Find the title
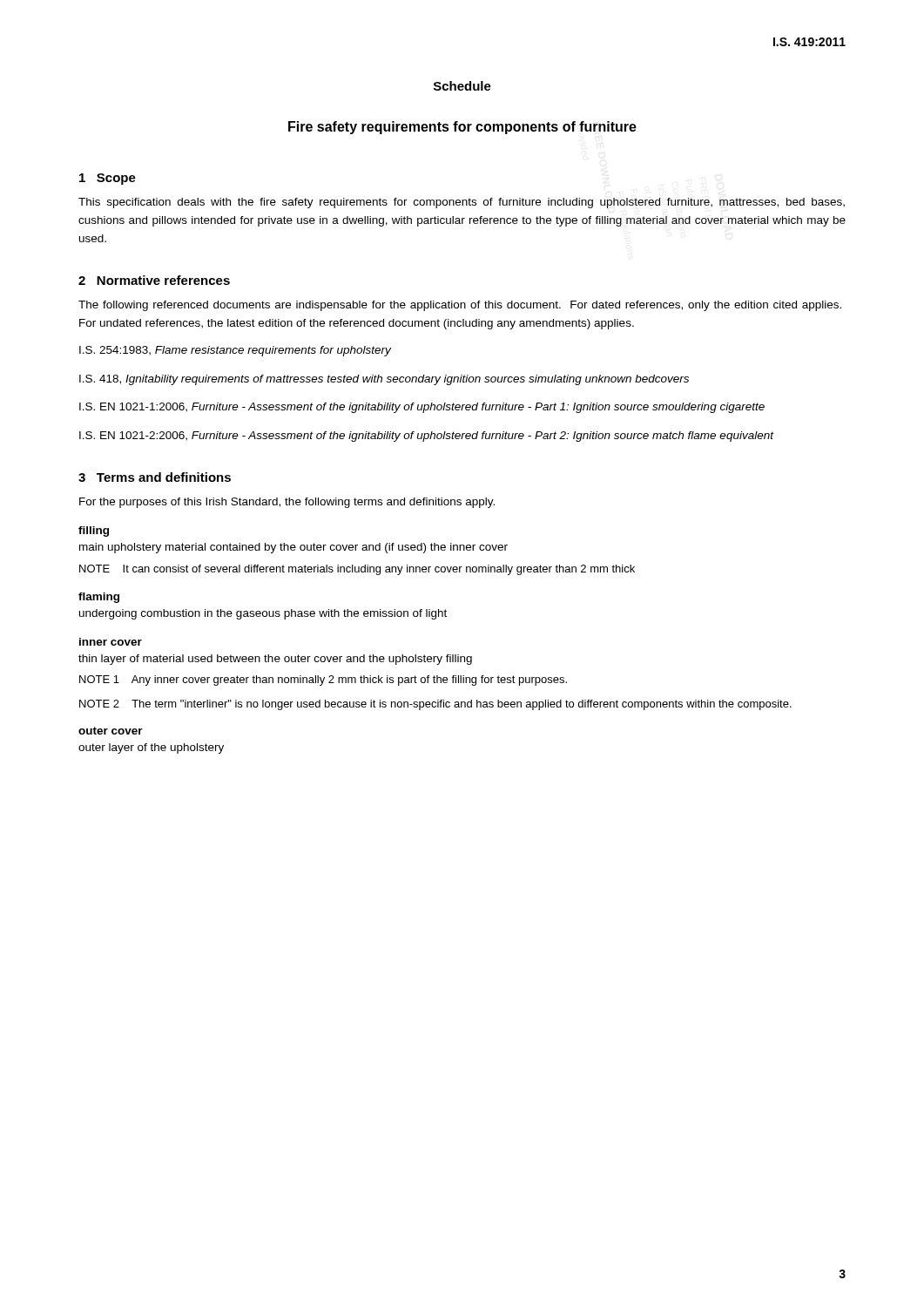 pyautogui.click(x=462, y=127)
